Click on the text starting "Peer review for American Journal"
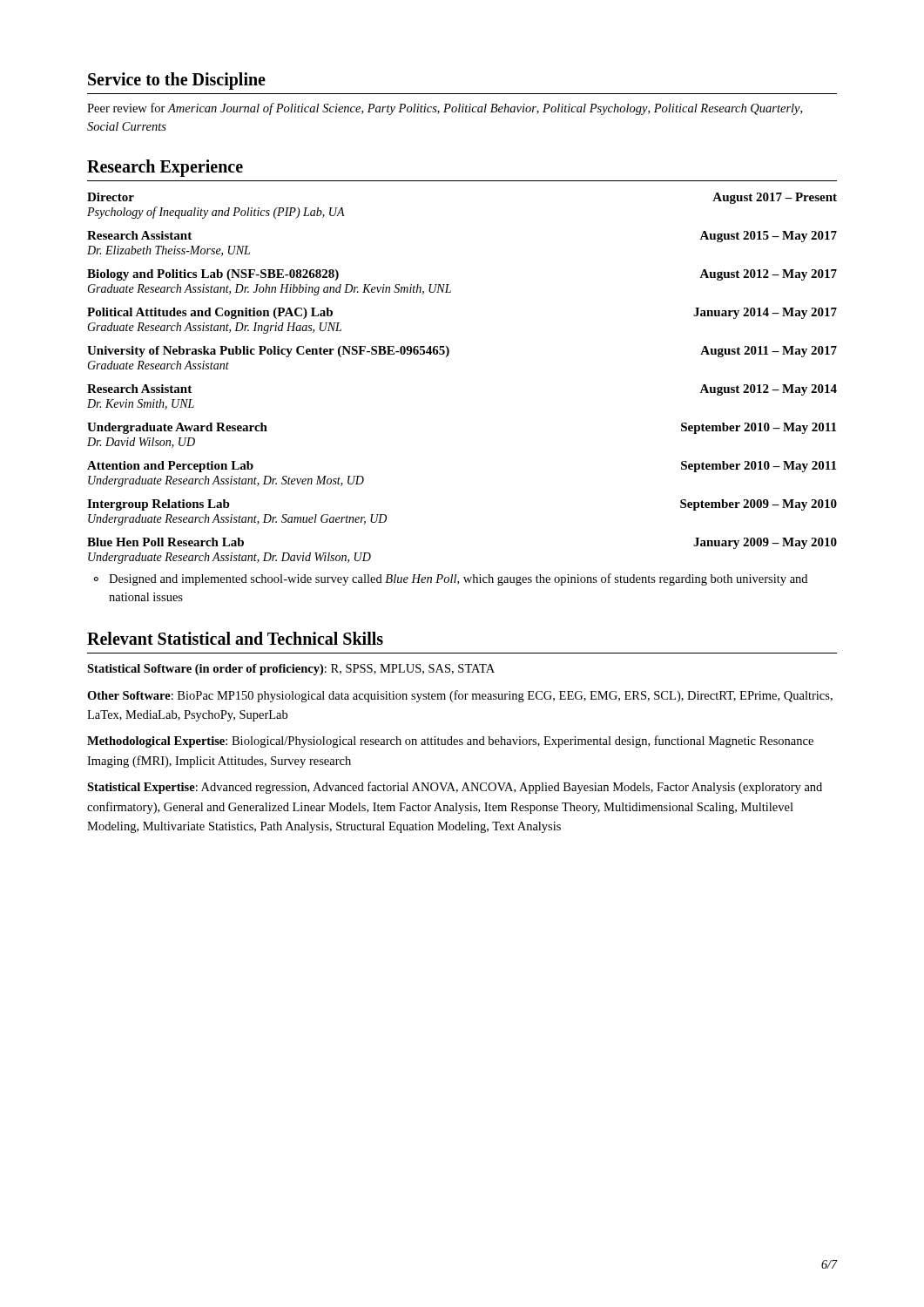The image size is (924, 1307). point(462,118)
